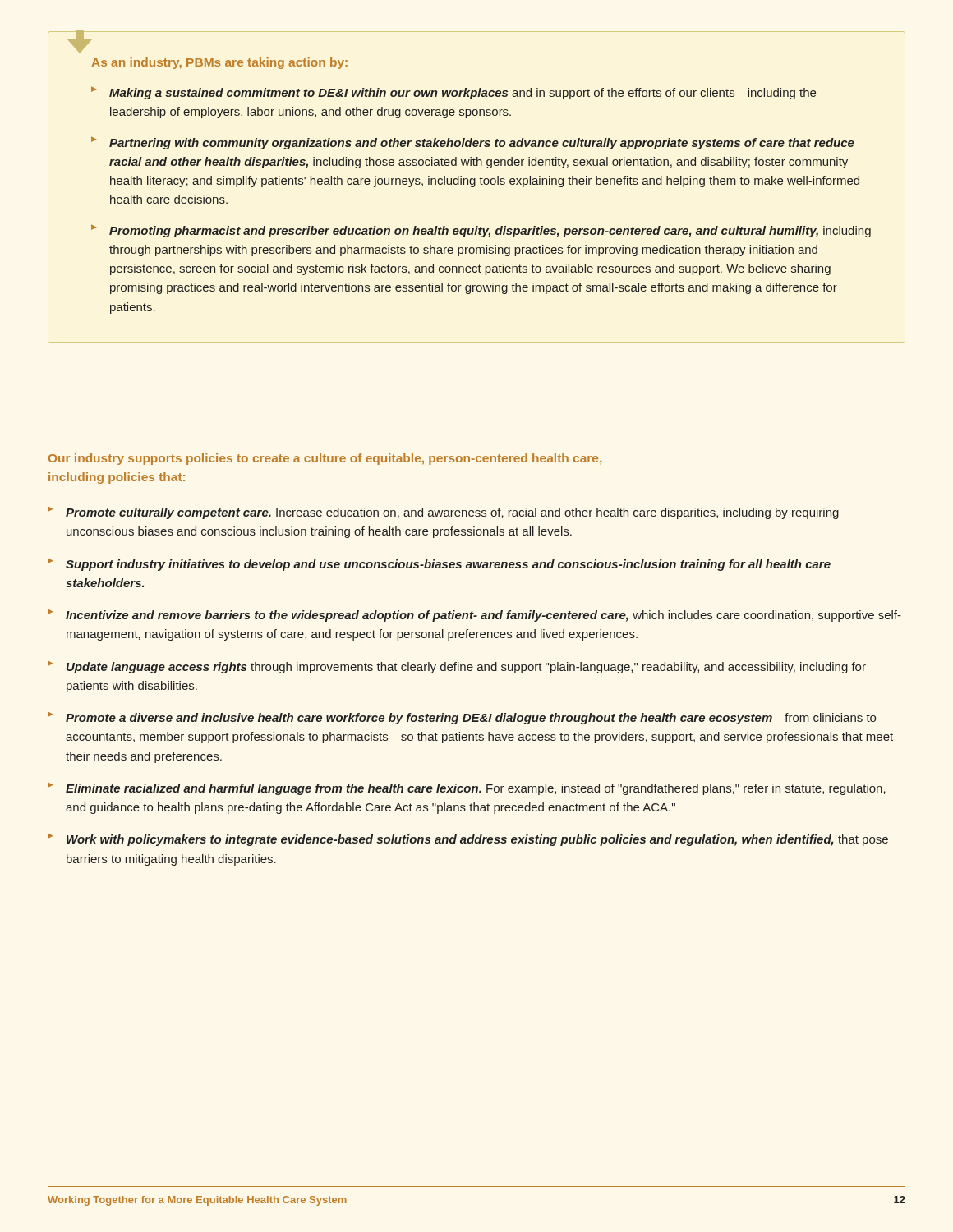Click on the region starting "Eliminate racialized and harmful language"

pos(476,797)
